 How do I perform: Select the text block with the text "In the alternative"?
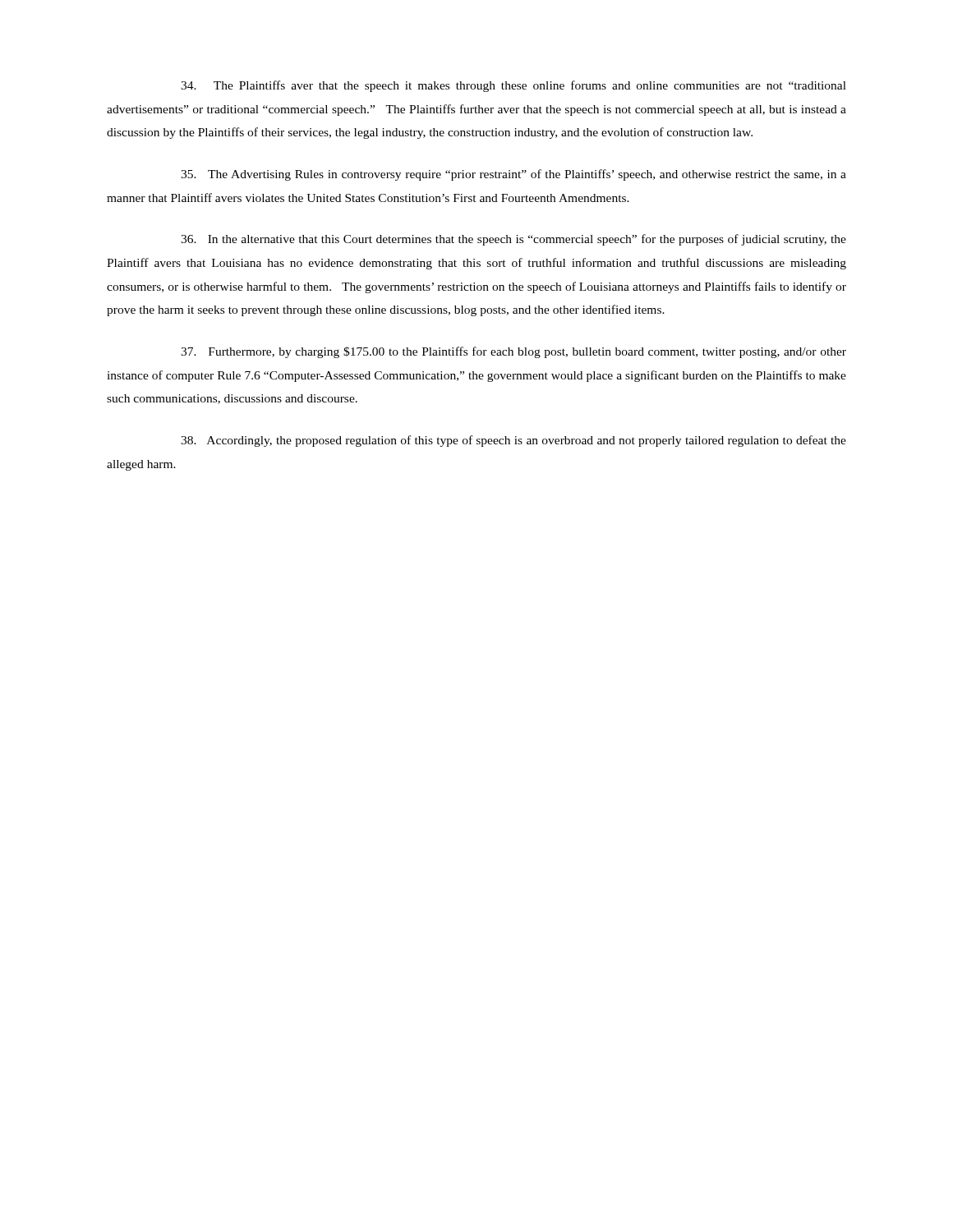point(476,274)
